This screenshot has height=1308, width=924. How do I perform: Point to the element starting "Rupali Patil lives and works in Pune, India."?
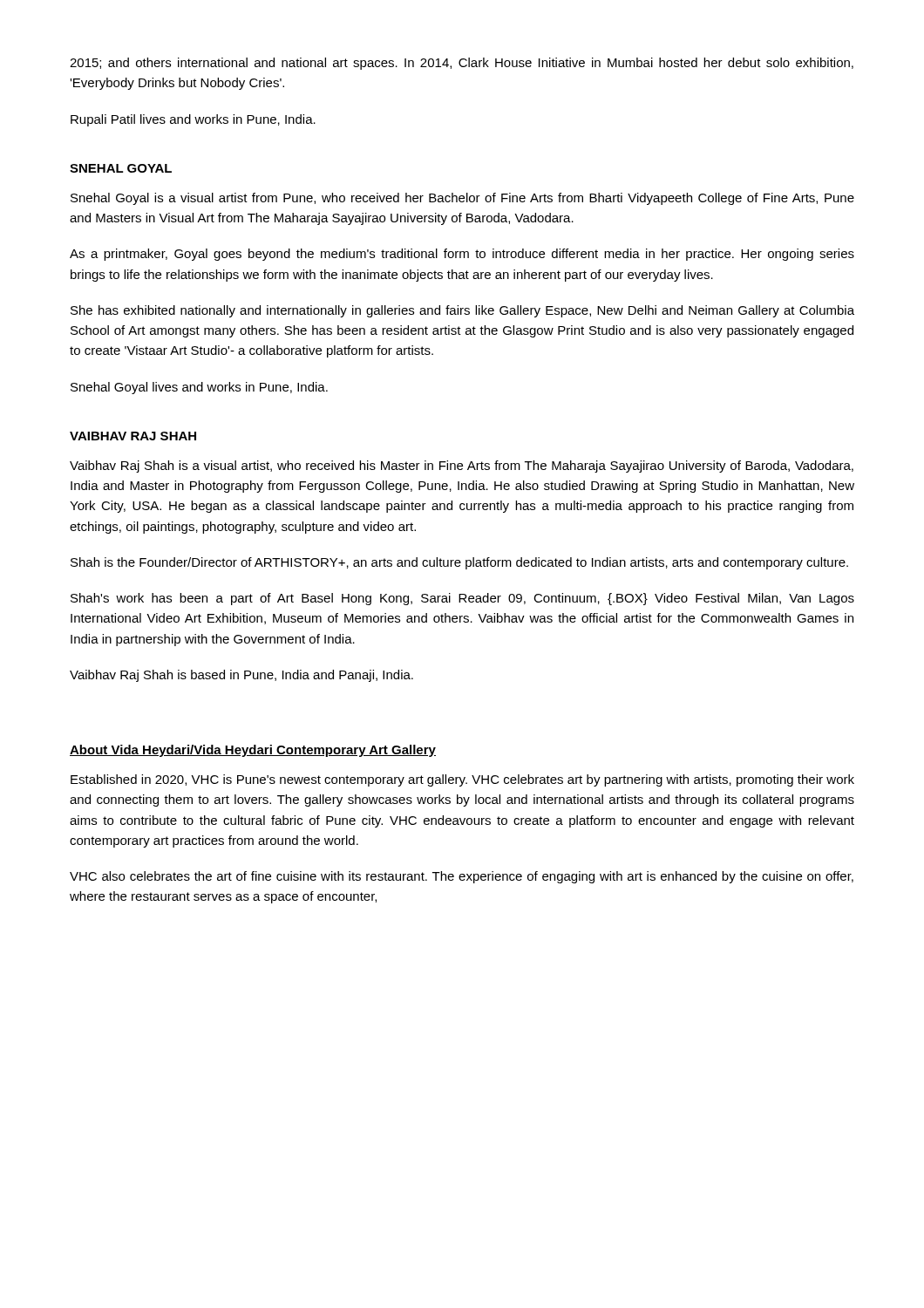pos(193,119)
